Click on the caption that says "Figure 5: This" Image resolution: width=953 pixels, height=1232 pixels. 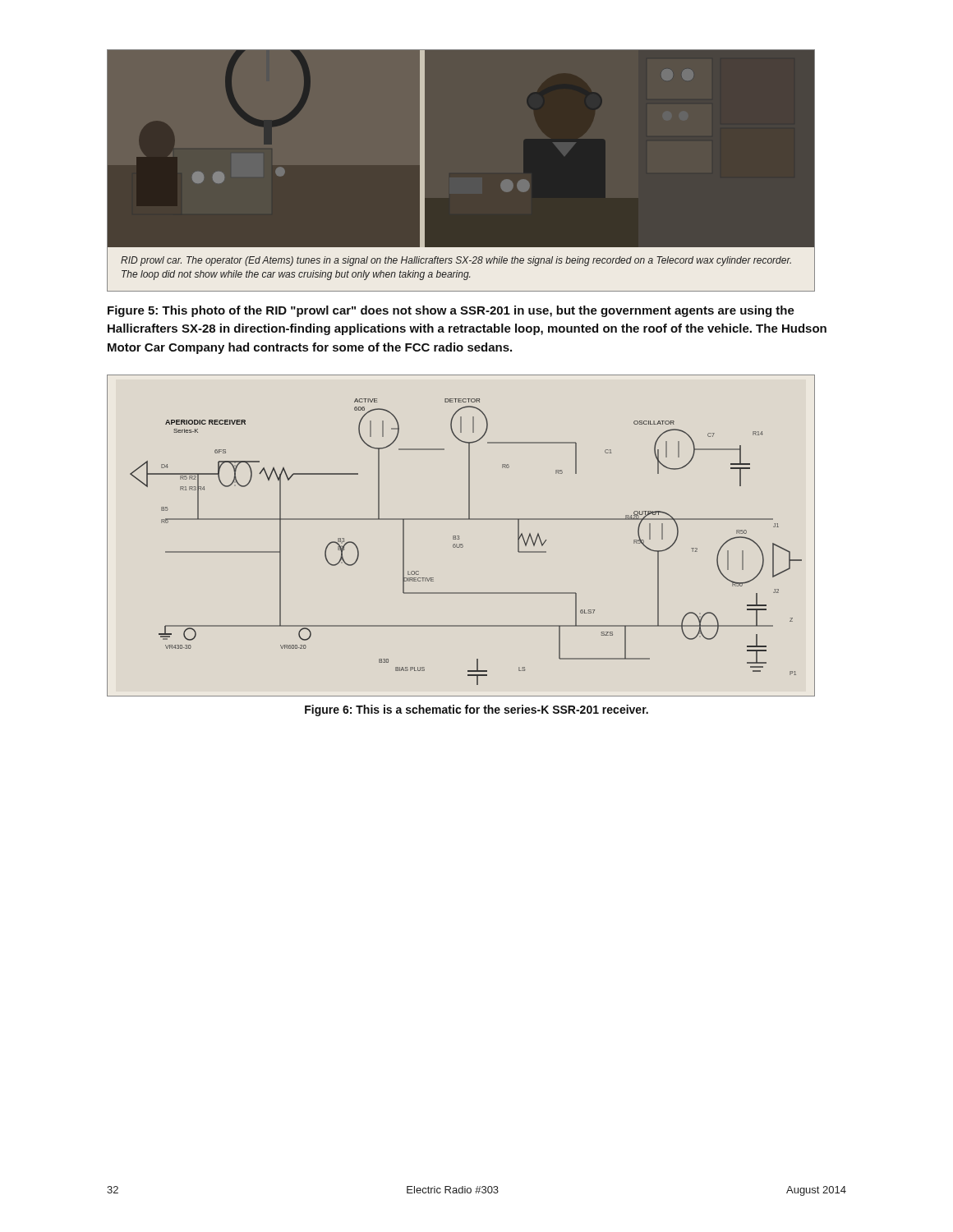[x=467, y=328]
